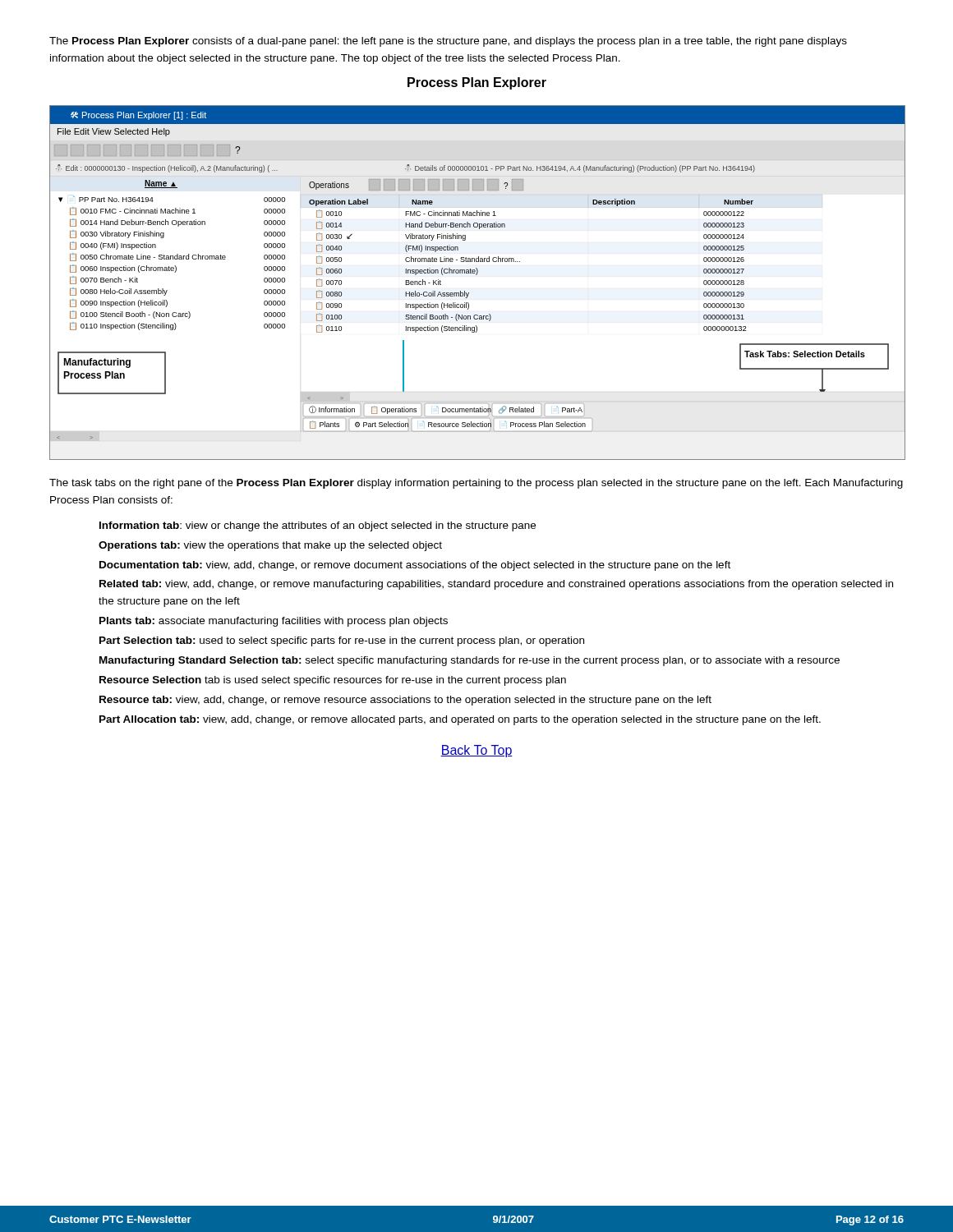The height and width of the screenshot is (1232, 953).
Task: Point to the text starting "The task tabs"
Action: click(476, 491)
